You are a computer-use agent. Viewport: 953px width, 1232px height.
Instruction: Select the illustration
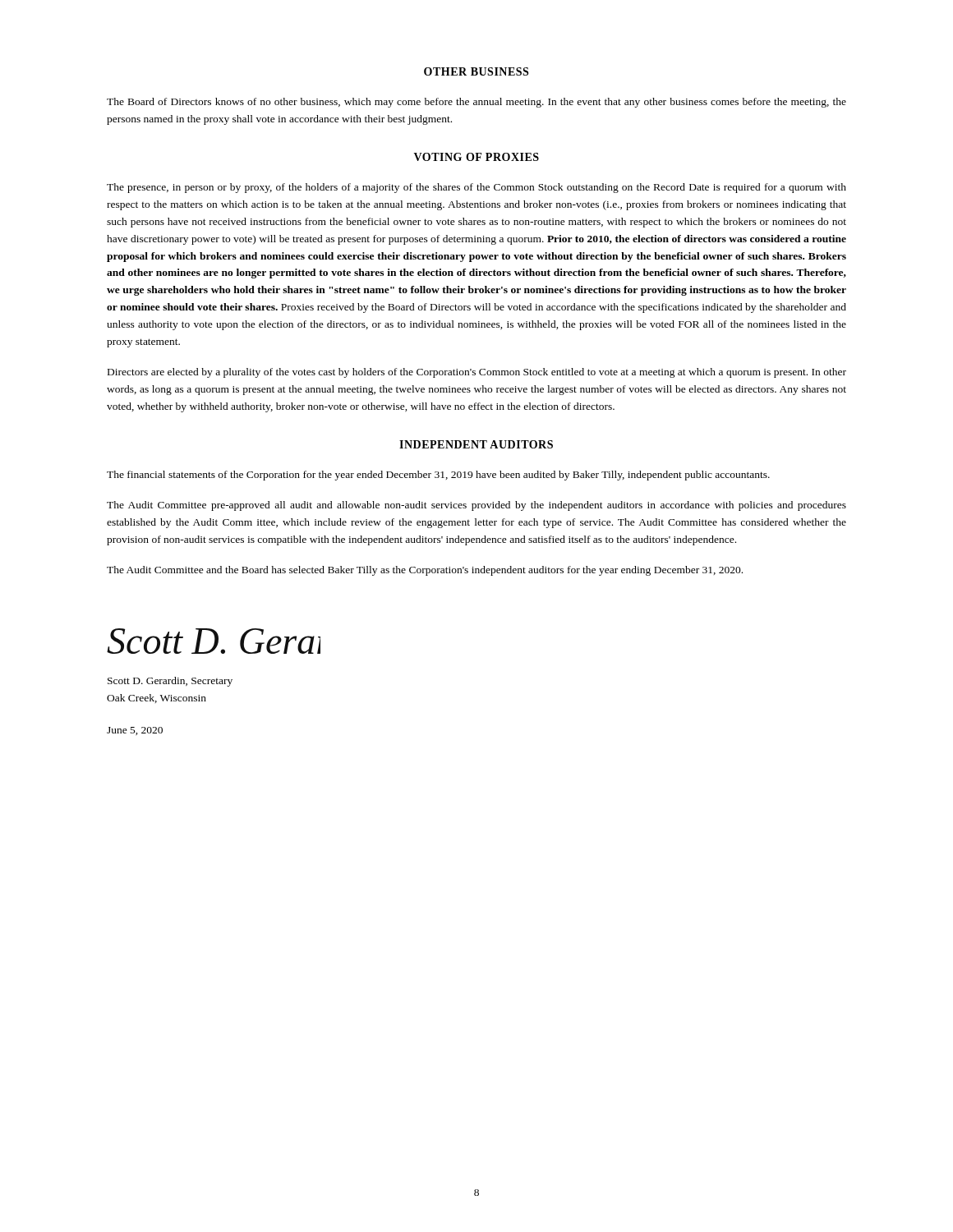coord(476,640)
